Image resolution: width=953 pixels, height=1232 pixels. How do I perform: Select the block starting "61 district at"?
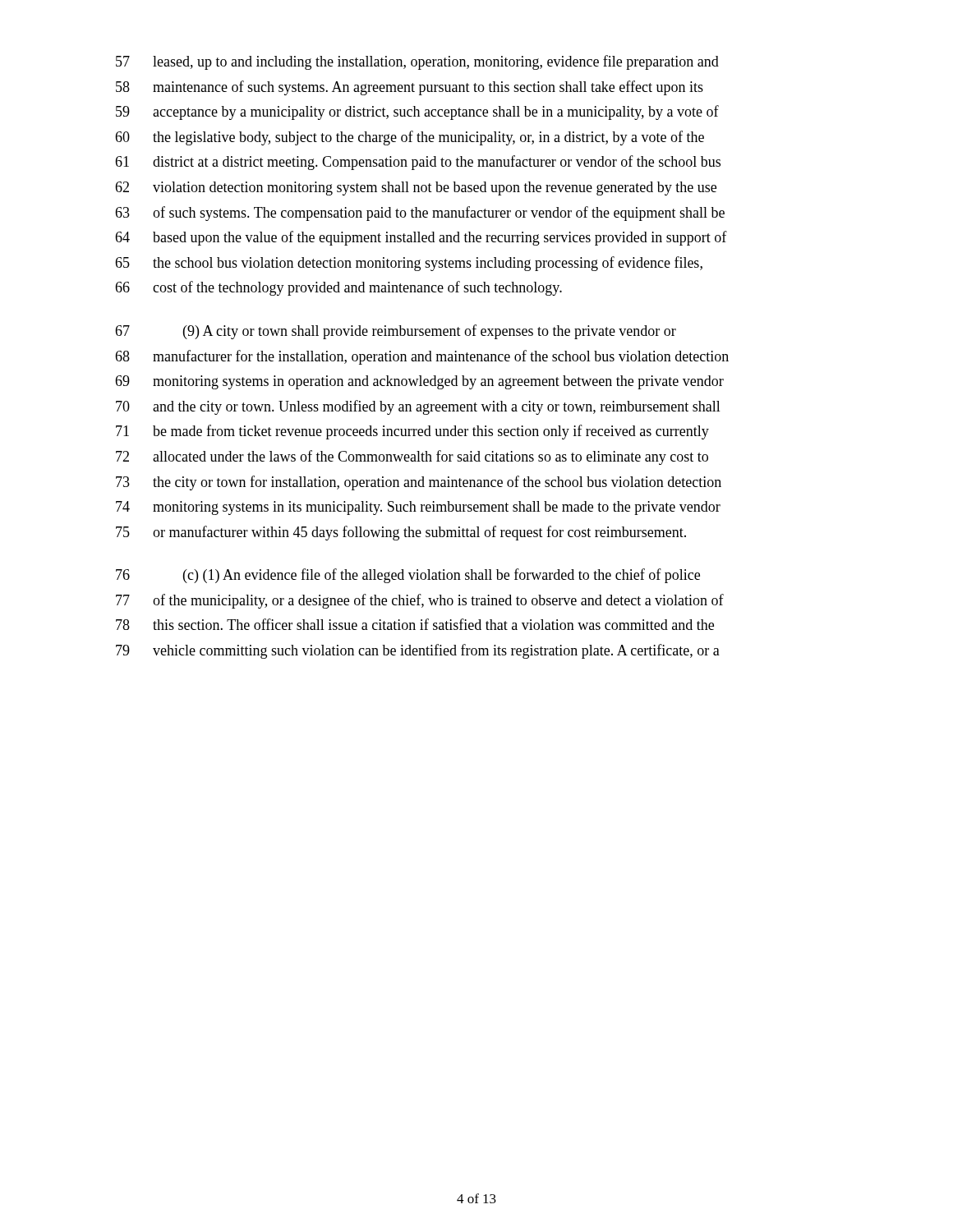[x=476, y=162]
